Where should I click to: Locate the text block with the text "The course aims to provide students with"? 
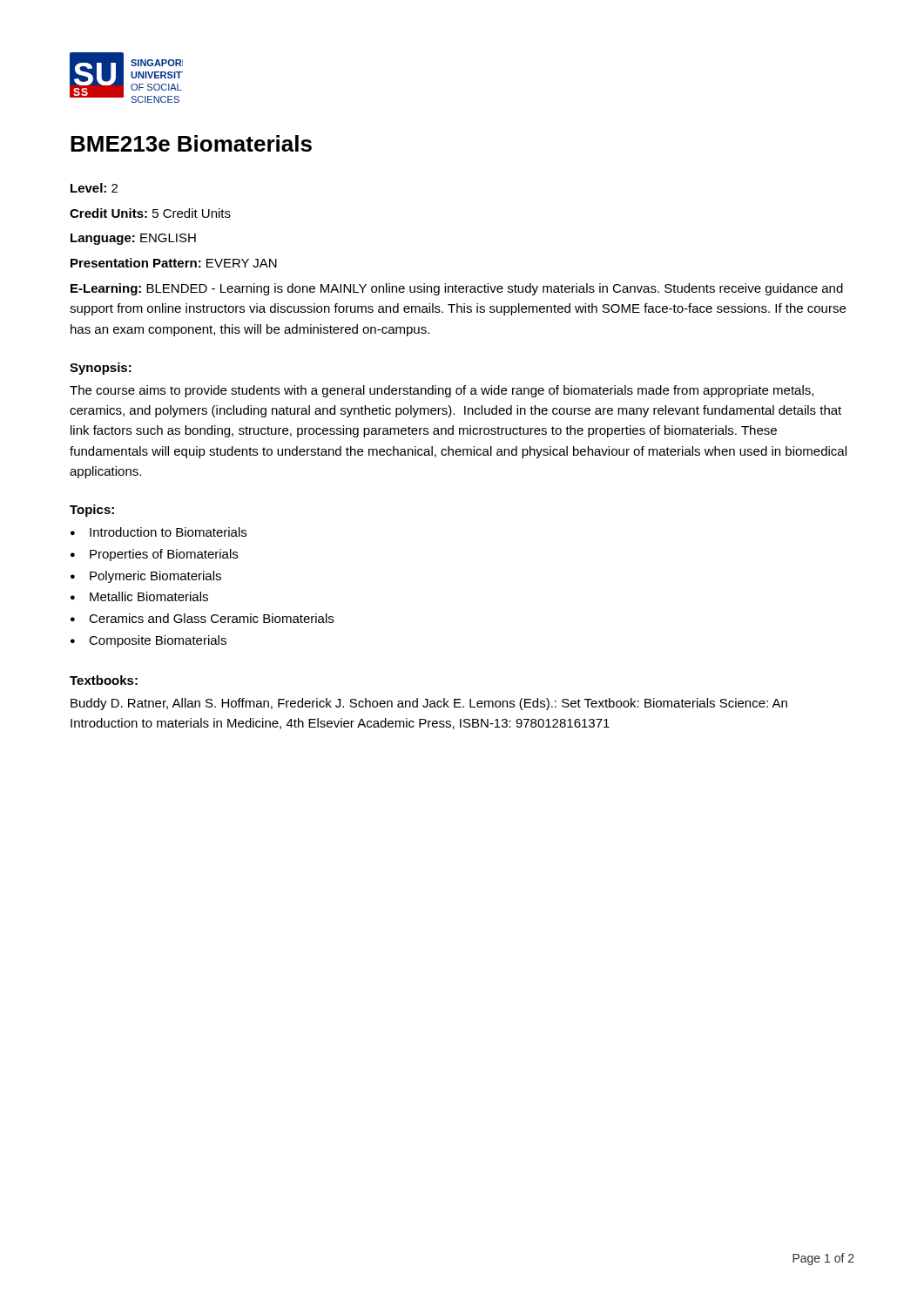tap(459, 430)
